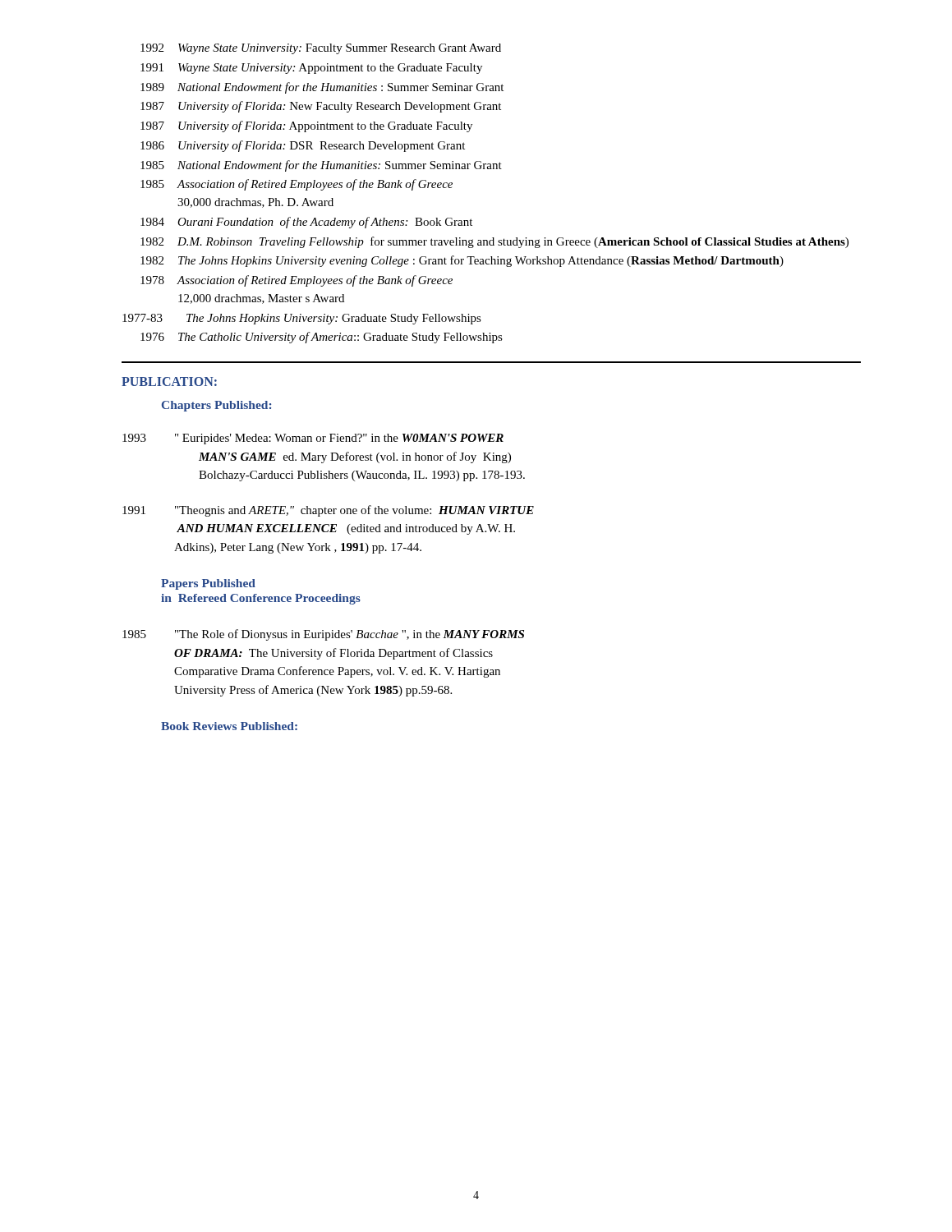Locate the block of text that opens with "1992 Wayne State Uninversity: Faculty"
This screenshot has width=952, height=1232.
tap(491, 48)
